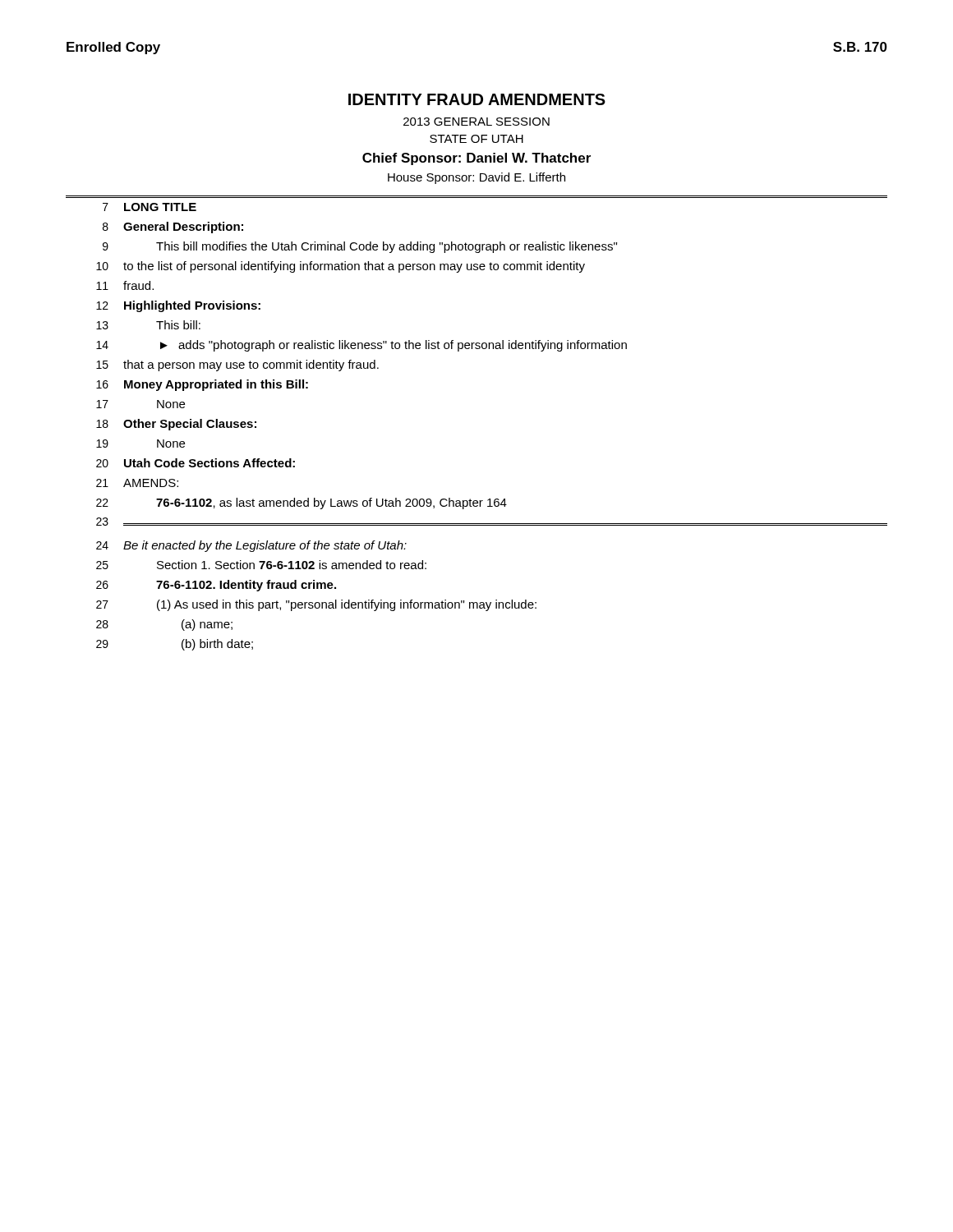
Task: Locate the text starting "to the list of personal identifying information"
Action: (354, 266)
